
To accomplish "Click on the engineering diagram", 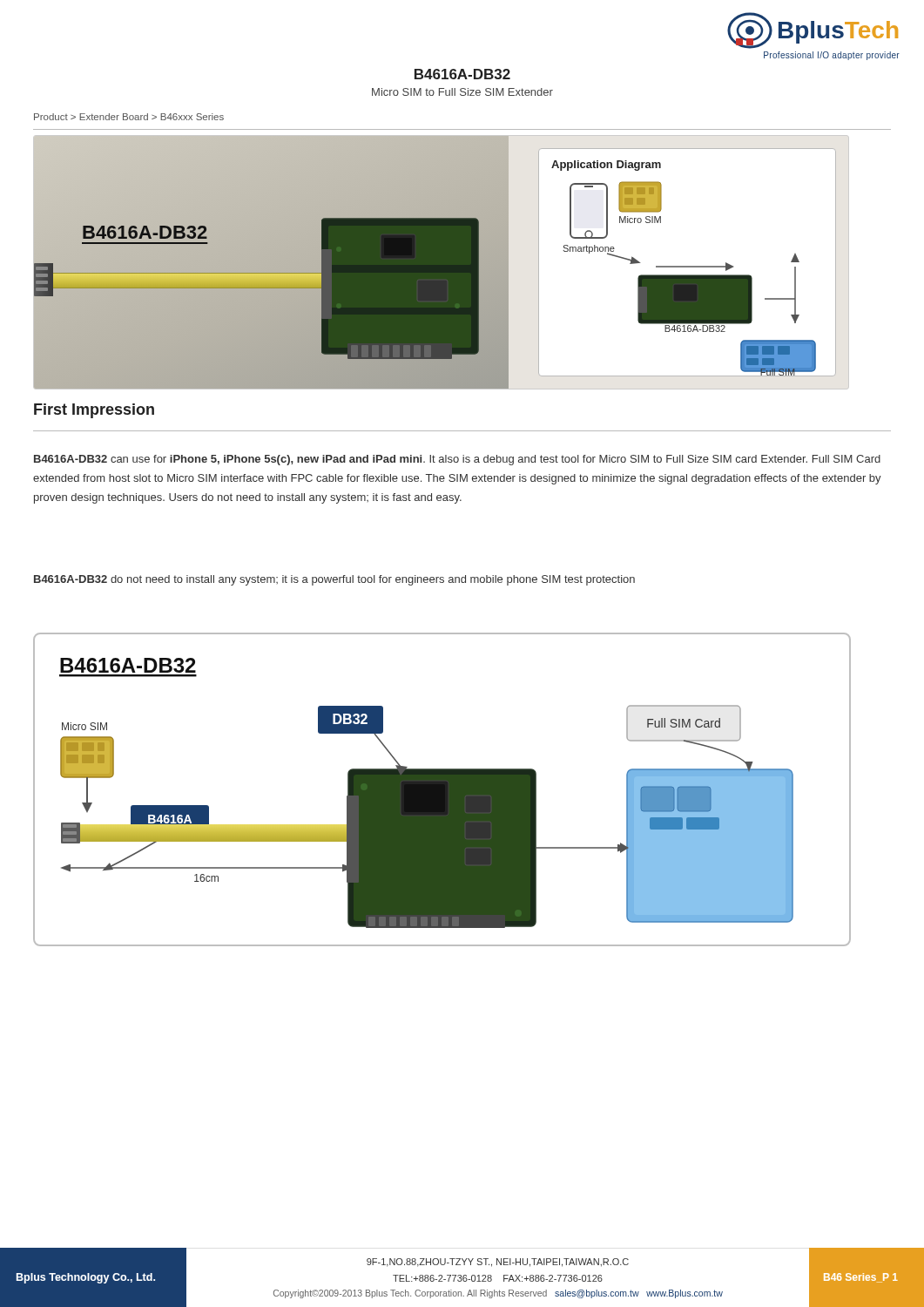I will tap(442, 789).
